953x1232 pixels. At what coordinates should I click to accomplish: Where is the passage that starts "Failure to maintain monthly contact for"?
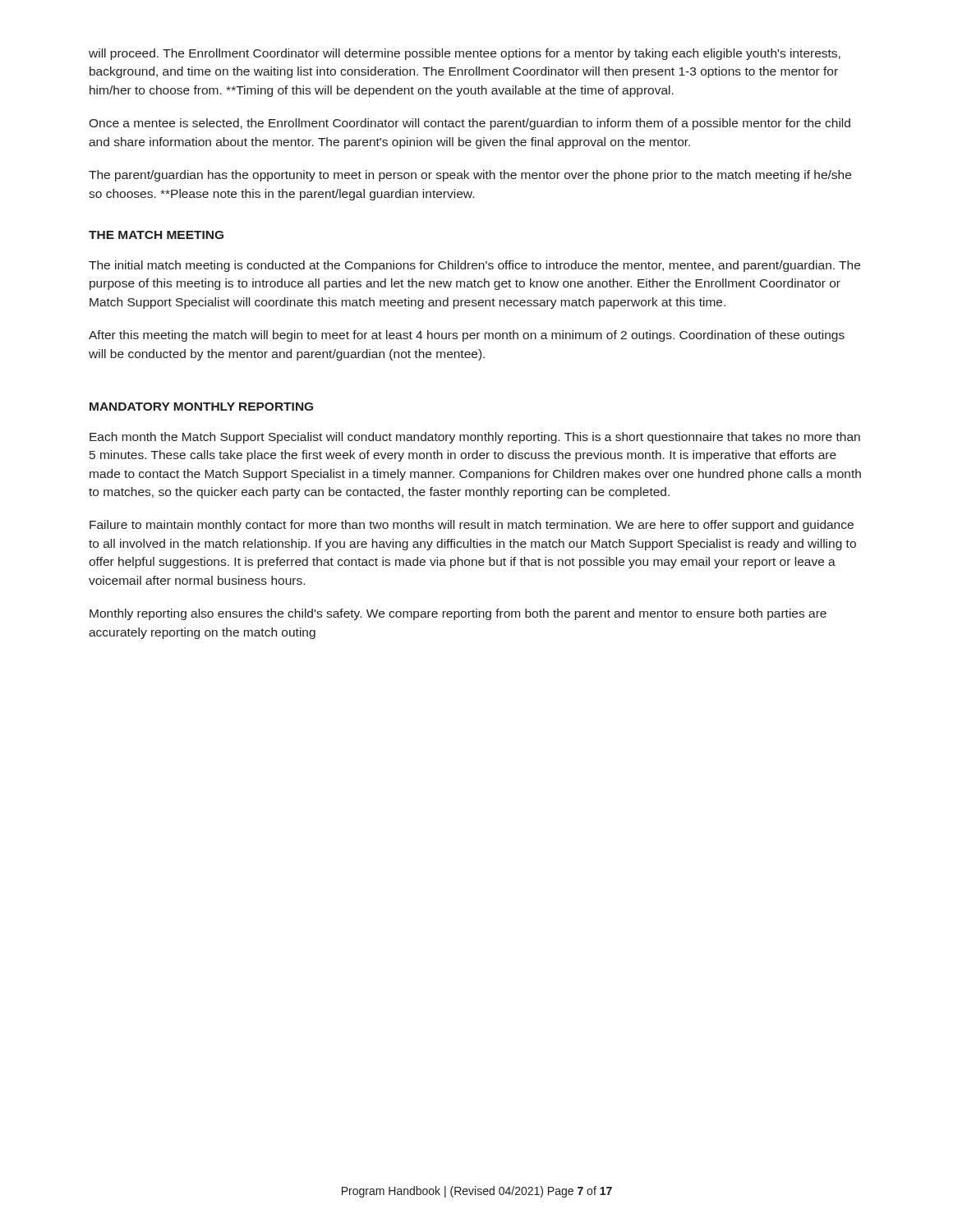[473, 552]
